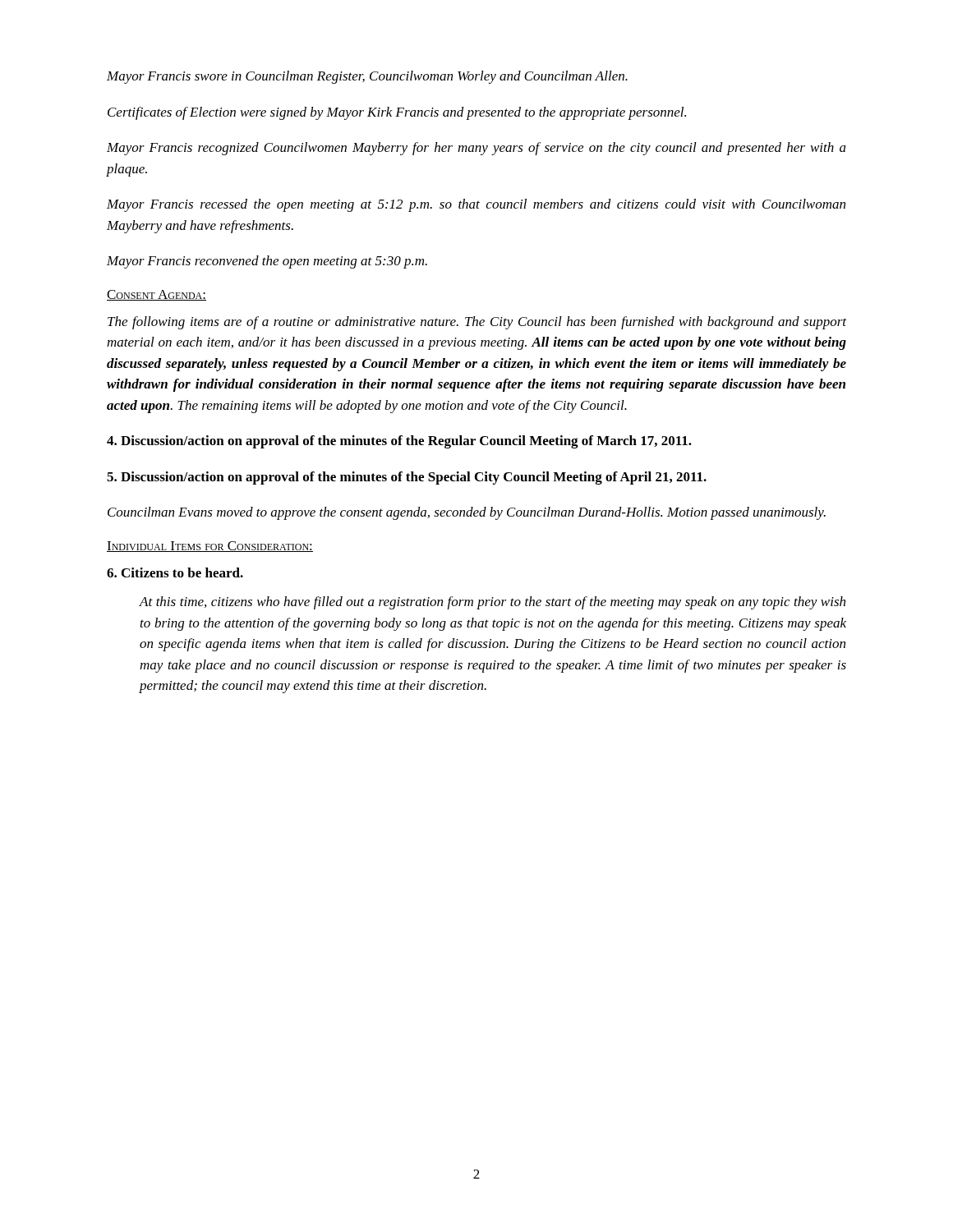
Task: Locate the region starting "Mayor Francis reconvened the open"
Action: click(x=268, y=261)
